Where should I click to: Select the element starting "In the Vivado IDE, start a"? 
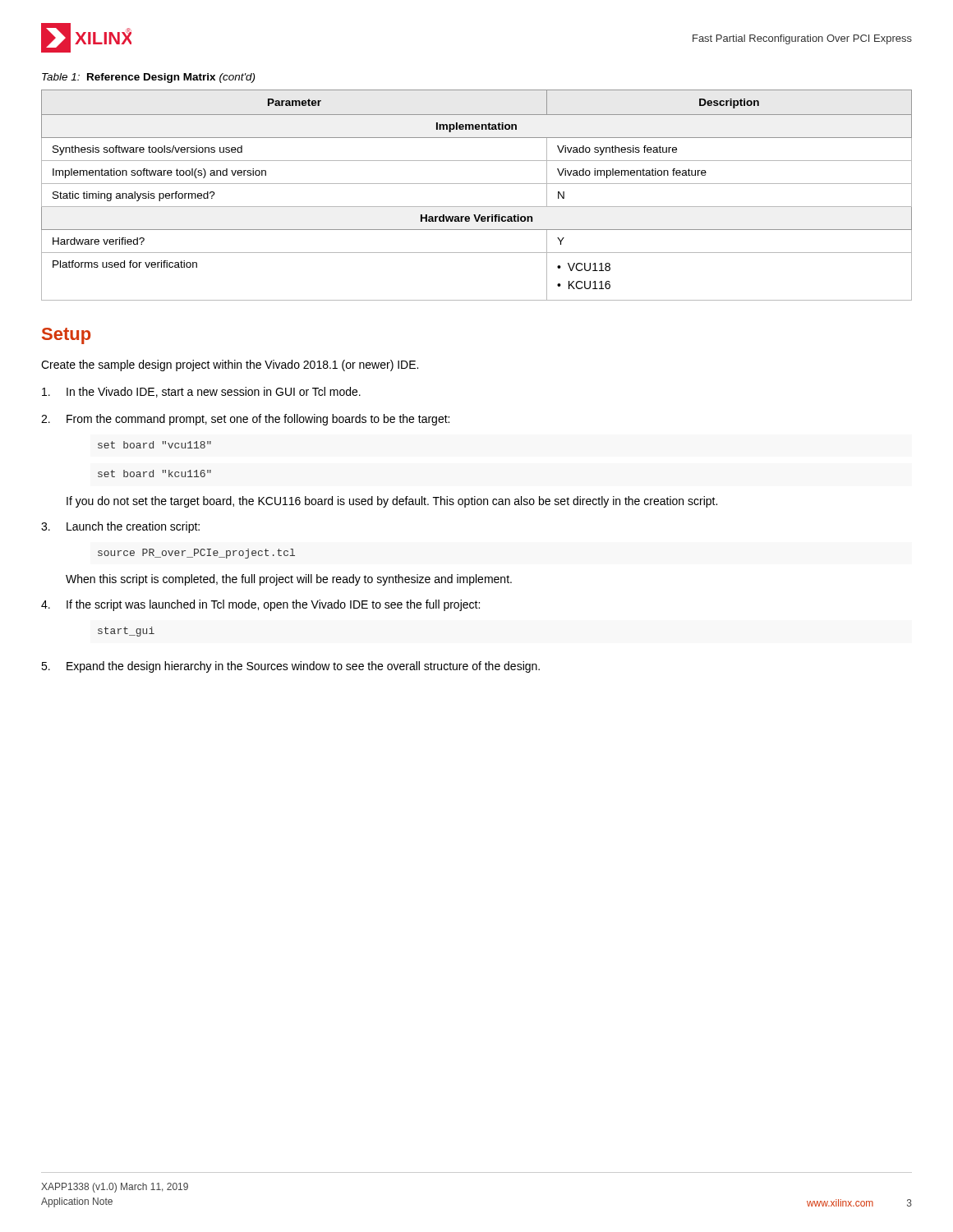[201, 392]
